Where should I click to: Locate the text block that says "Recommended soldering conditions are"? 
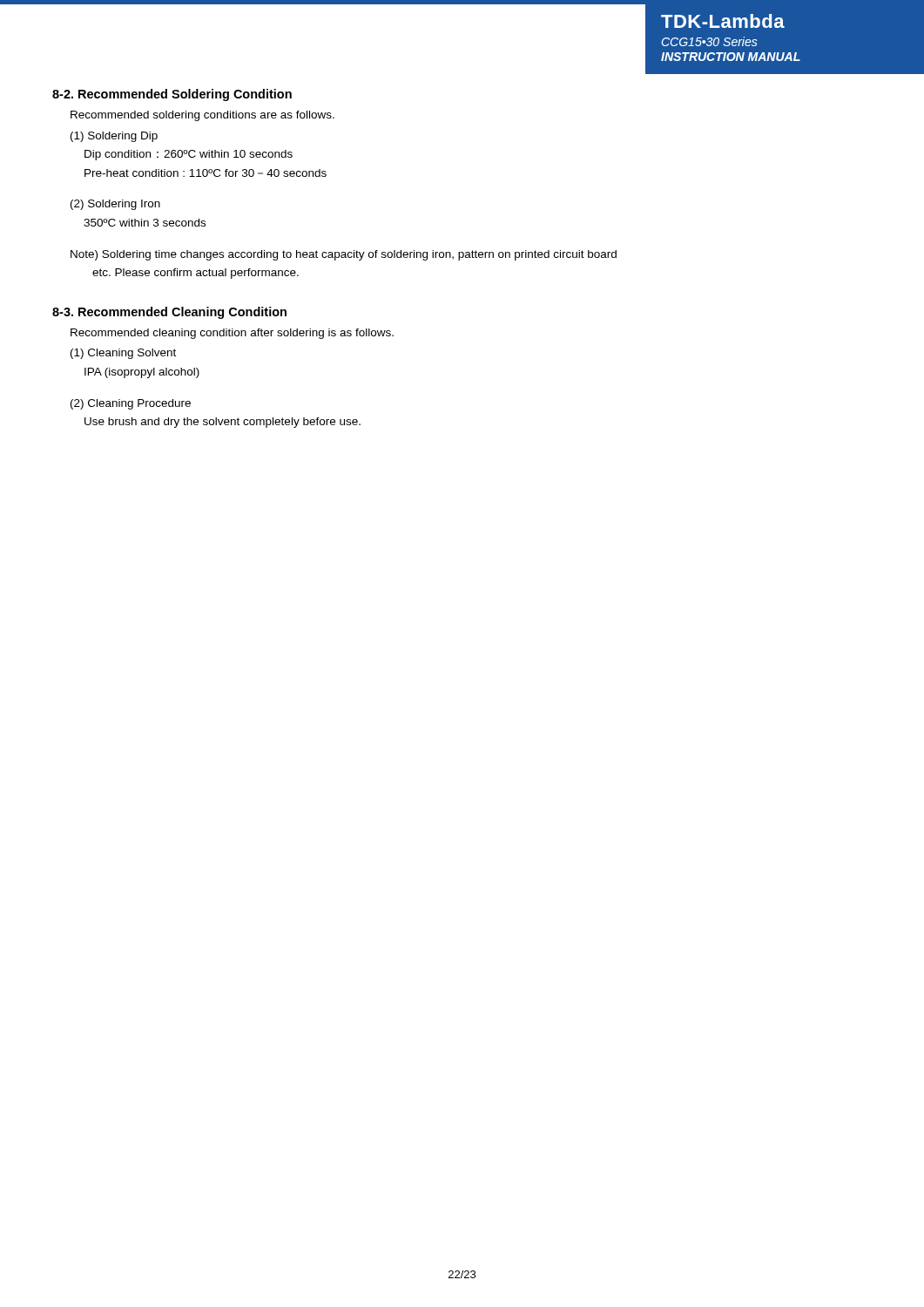click(202, 115)
